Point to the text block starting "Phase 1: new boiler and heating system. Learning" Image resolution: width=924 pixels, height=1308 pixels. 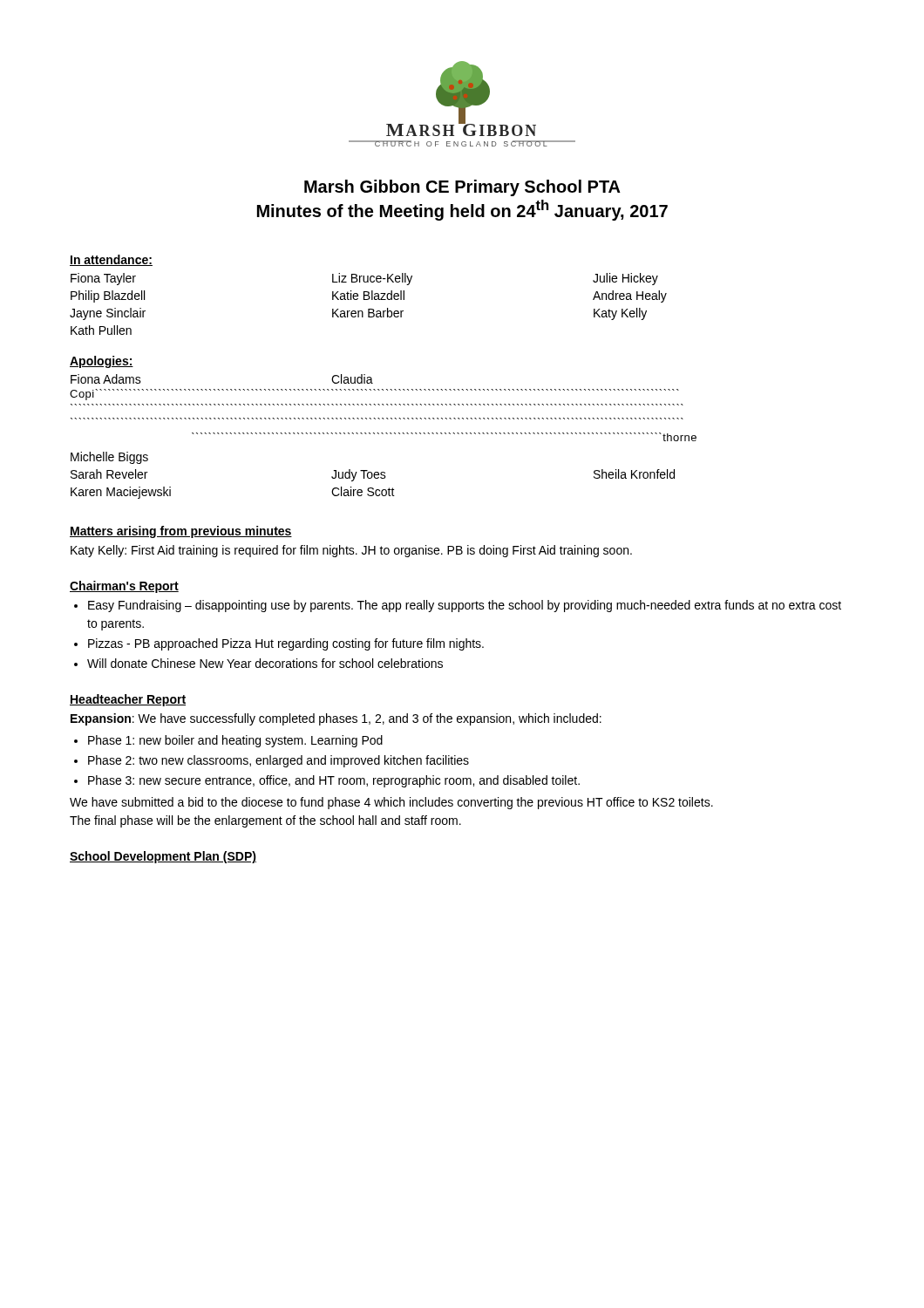(x=235, y=741)
